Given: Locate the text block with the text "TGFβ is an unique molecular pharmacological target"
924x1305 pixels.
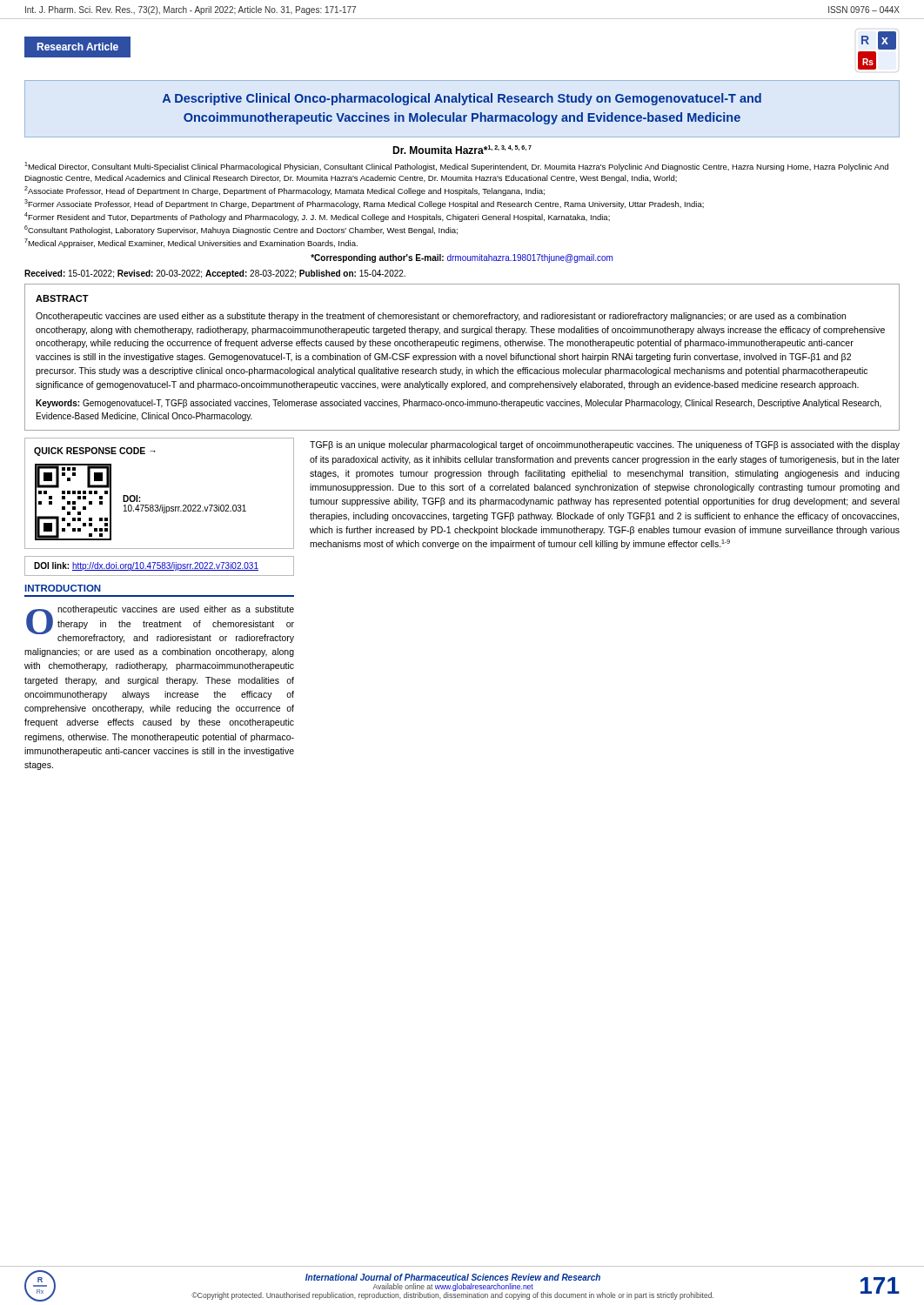Looking at the screenshot, I should pos(605,494).
